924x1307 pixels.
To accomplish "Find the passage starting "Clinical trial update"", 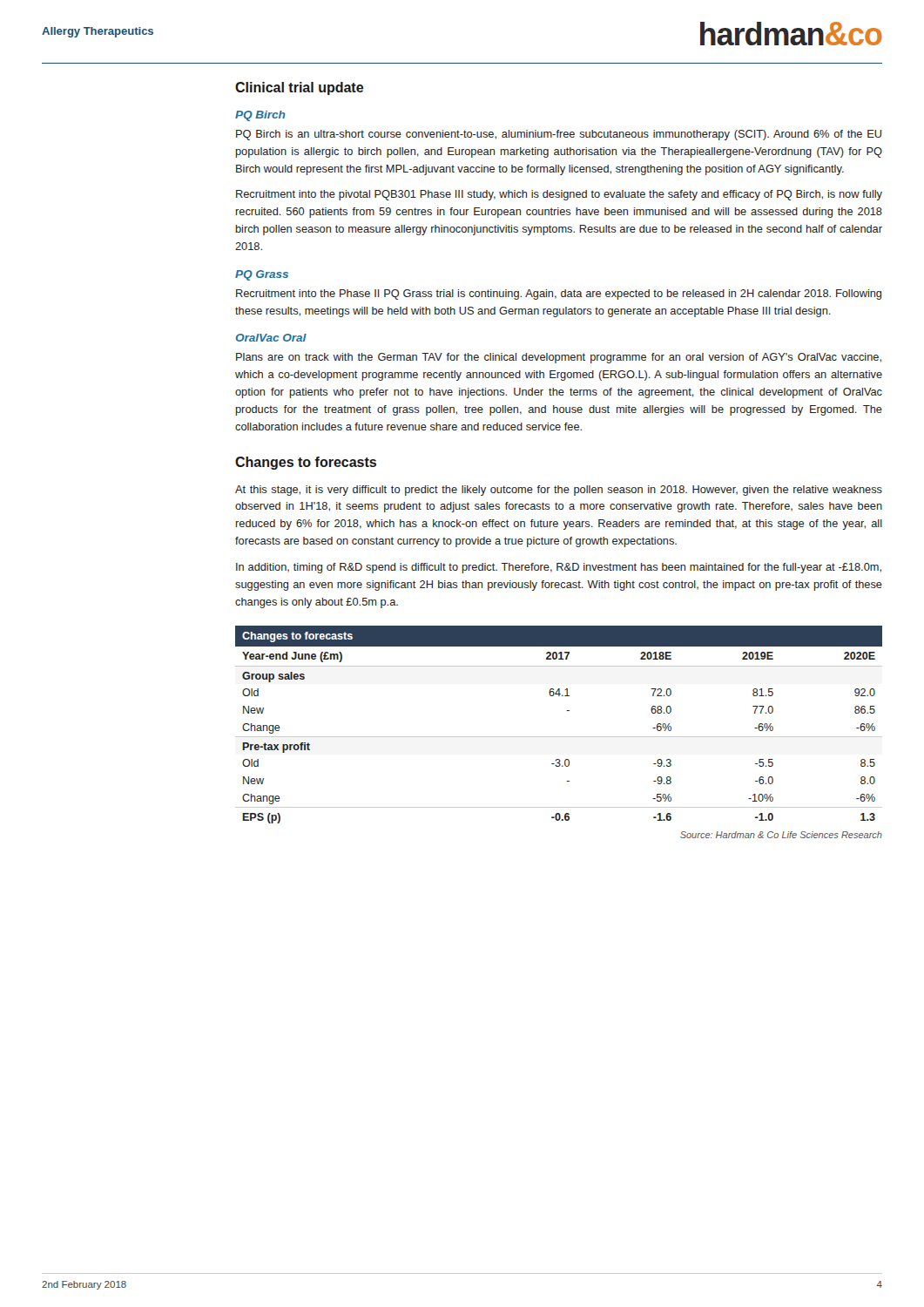I will pos(299,88).
